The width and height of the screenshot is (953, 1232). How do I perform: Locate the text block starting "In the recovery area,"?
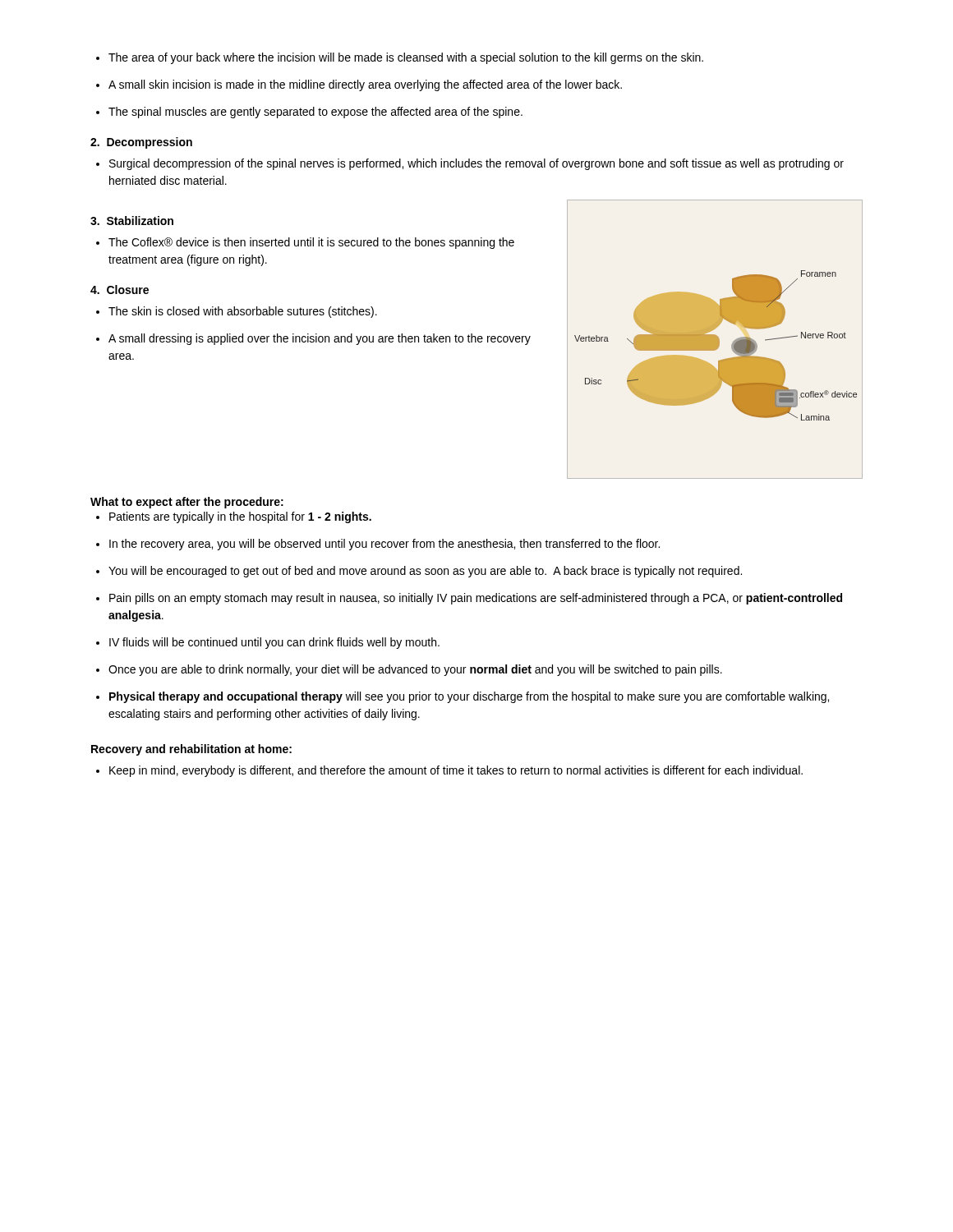(476, 544)
